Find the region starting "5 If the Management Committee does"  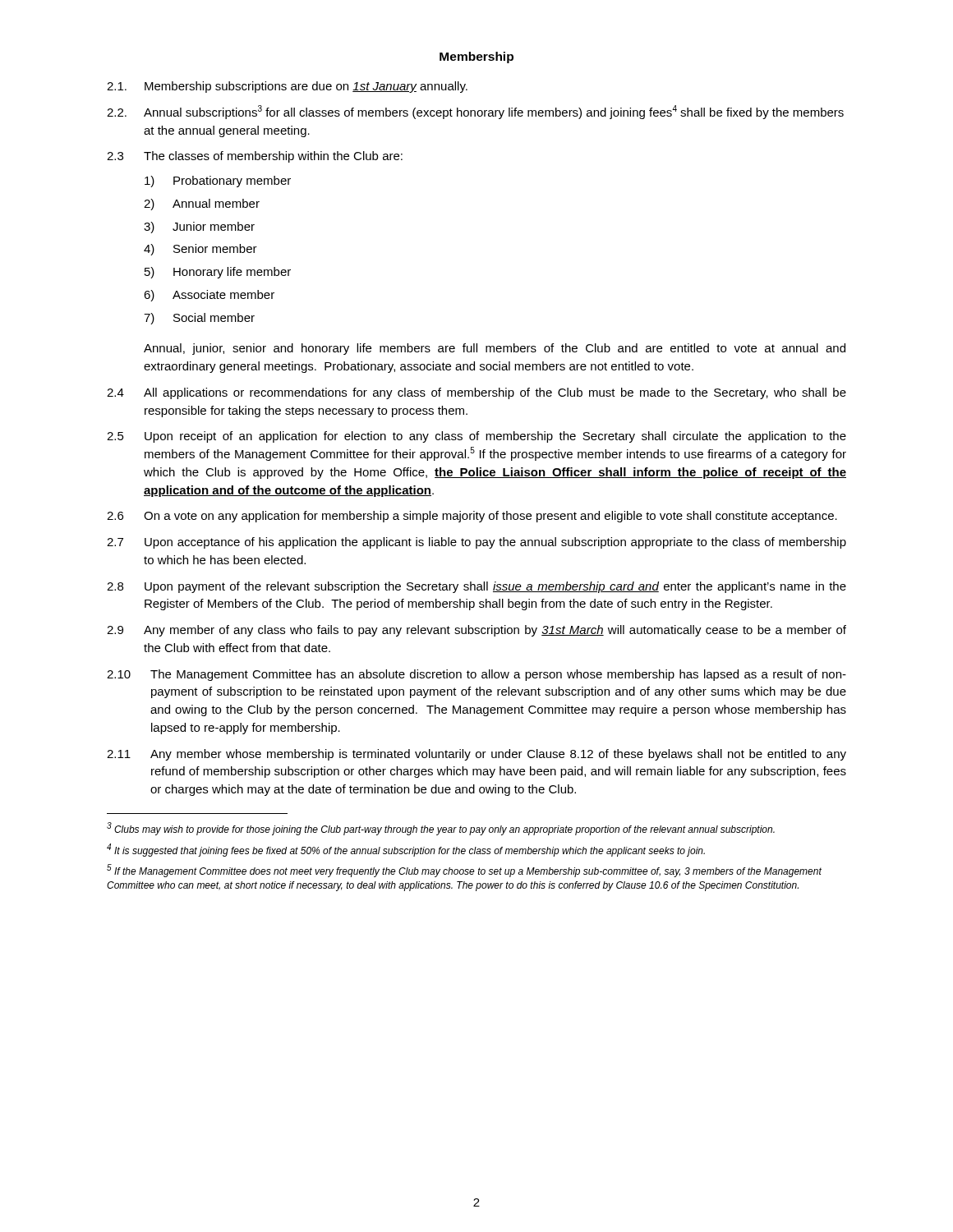click(464, 877)
